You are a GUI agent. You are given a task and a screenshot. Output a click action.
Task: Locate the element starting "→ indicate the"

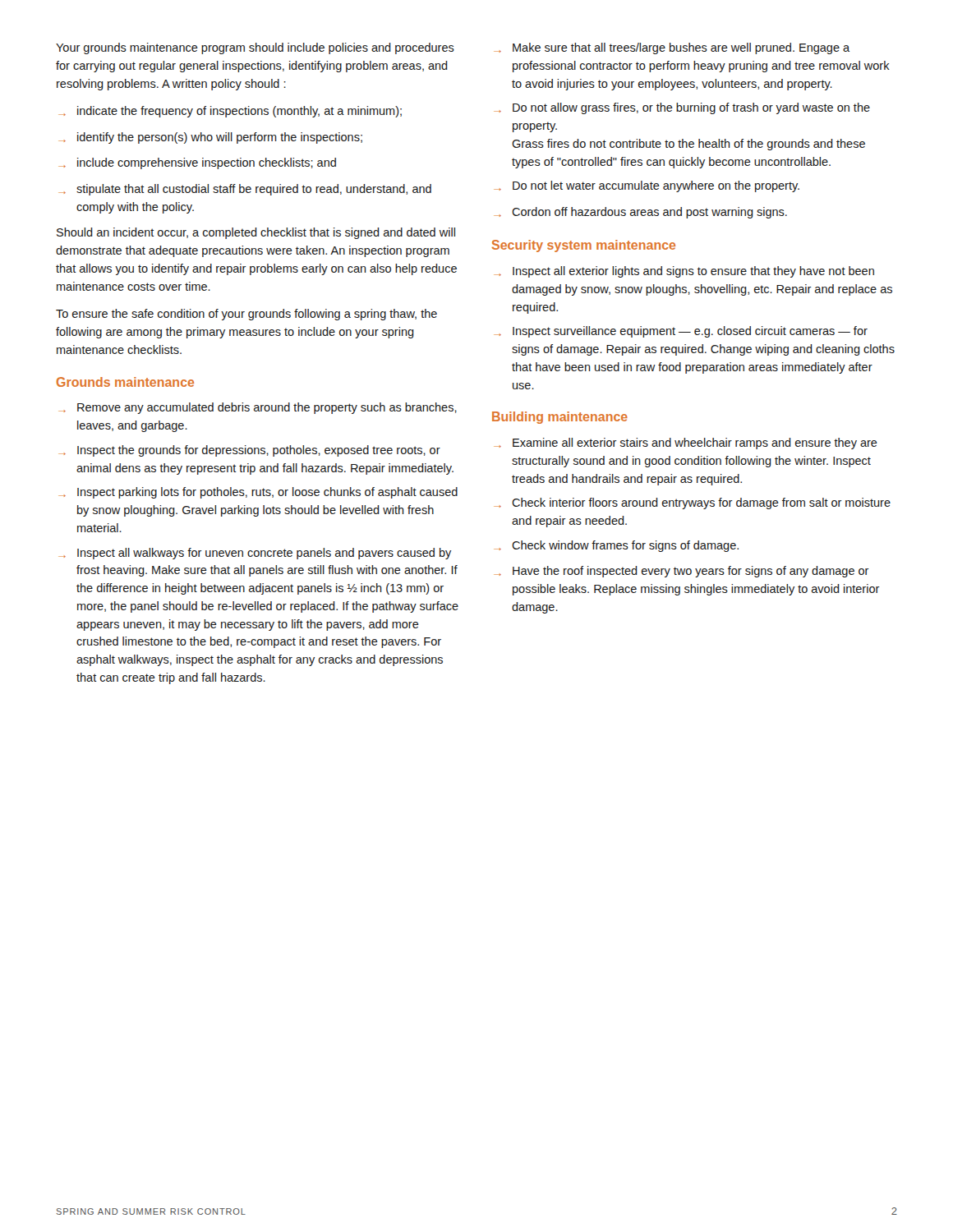[x=259, y=113]
